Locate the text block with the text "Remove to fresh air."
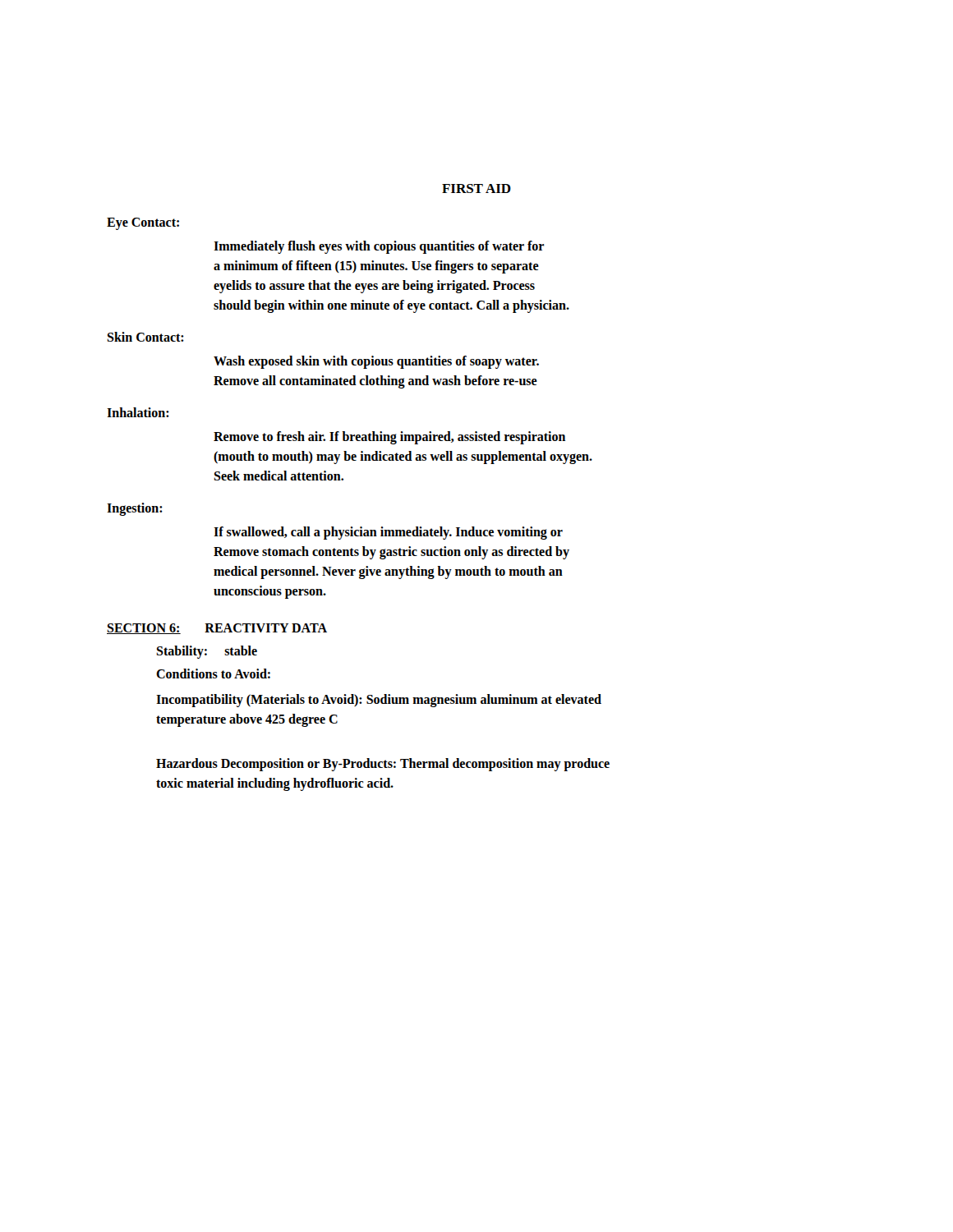 tap(403, 456)
